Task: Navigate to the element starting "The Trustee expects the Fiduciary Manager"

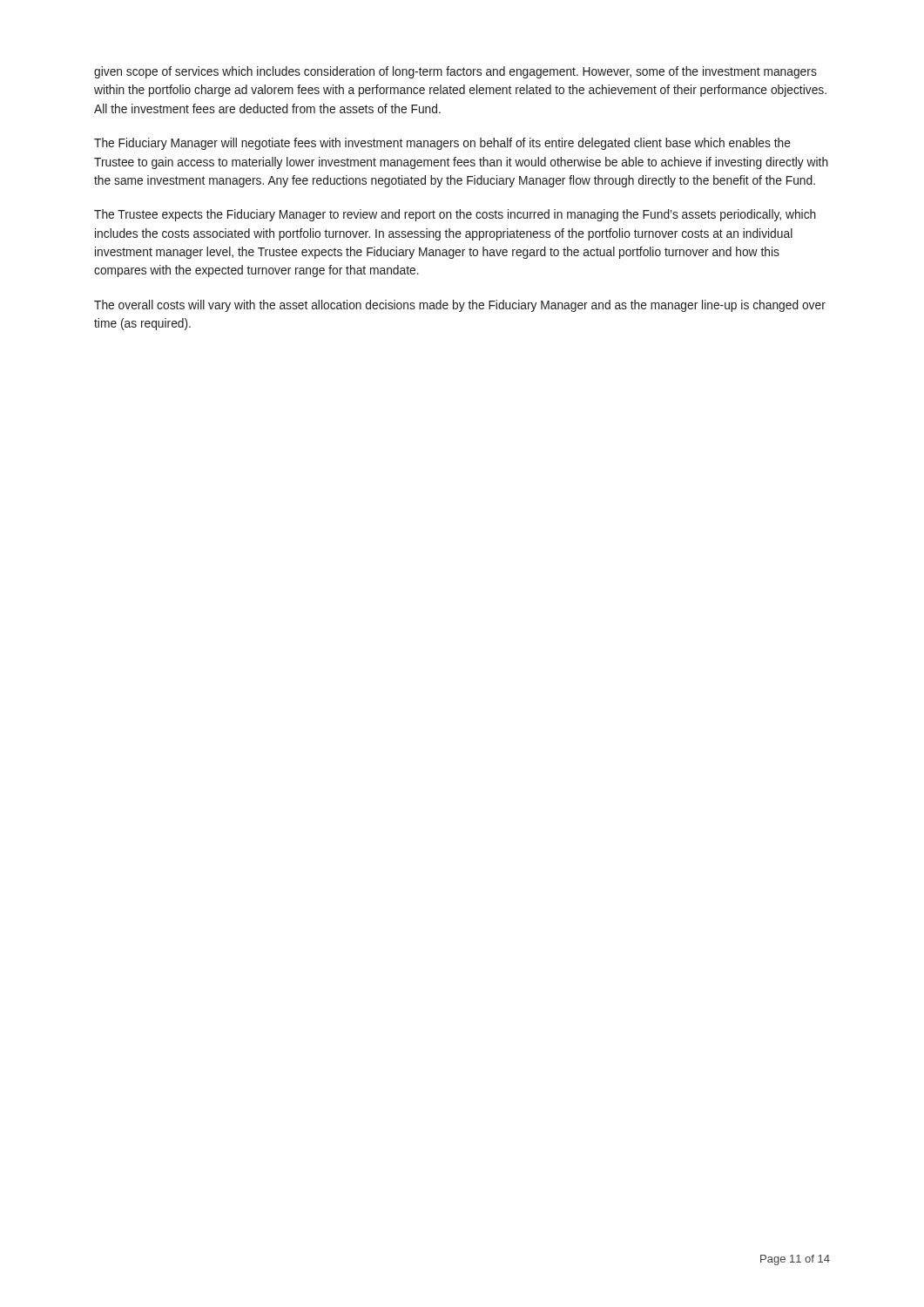Action: [x=455, y=243]
